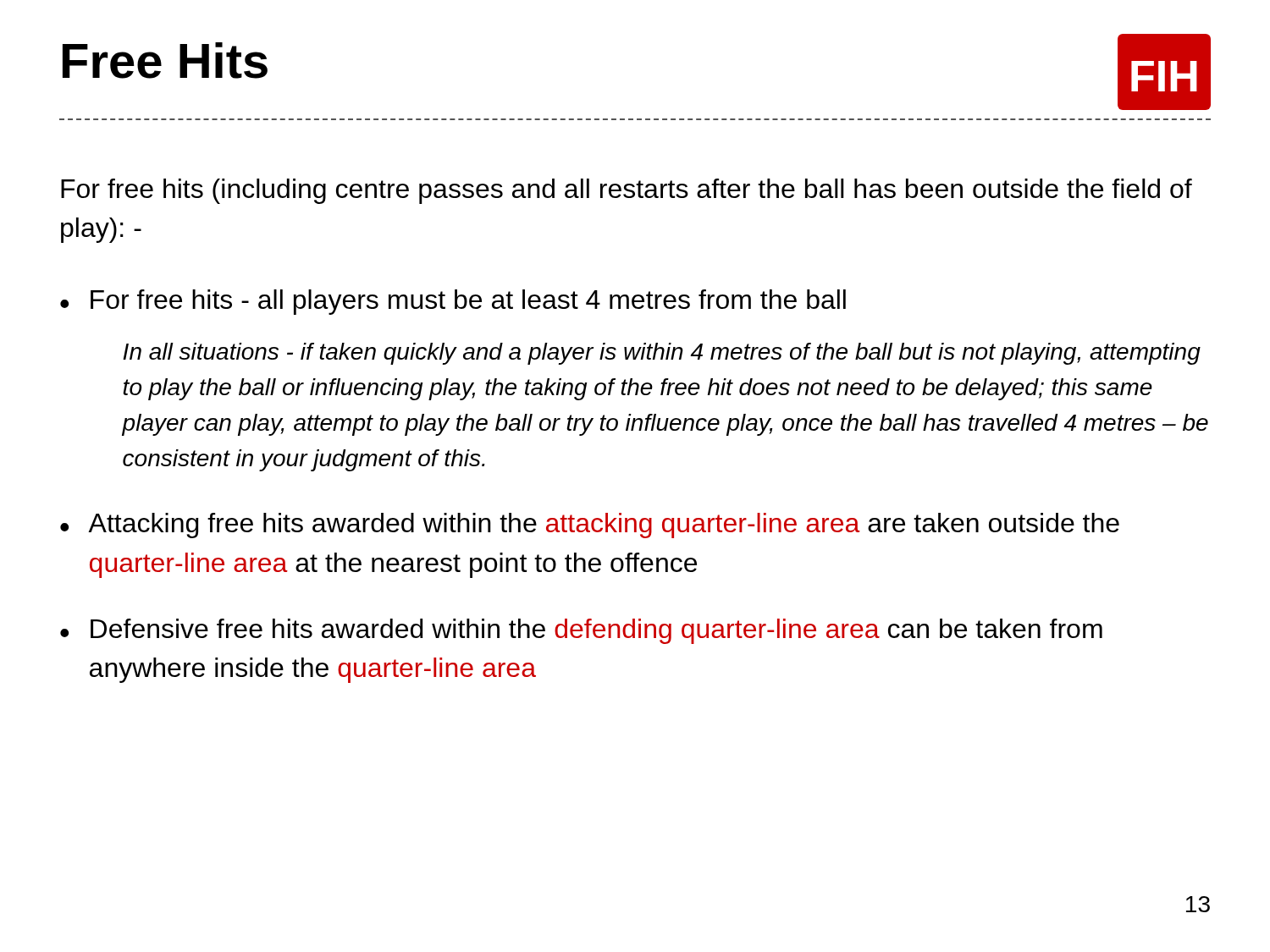Click on the logo

click(x=1164, y=72)
